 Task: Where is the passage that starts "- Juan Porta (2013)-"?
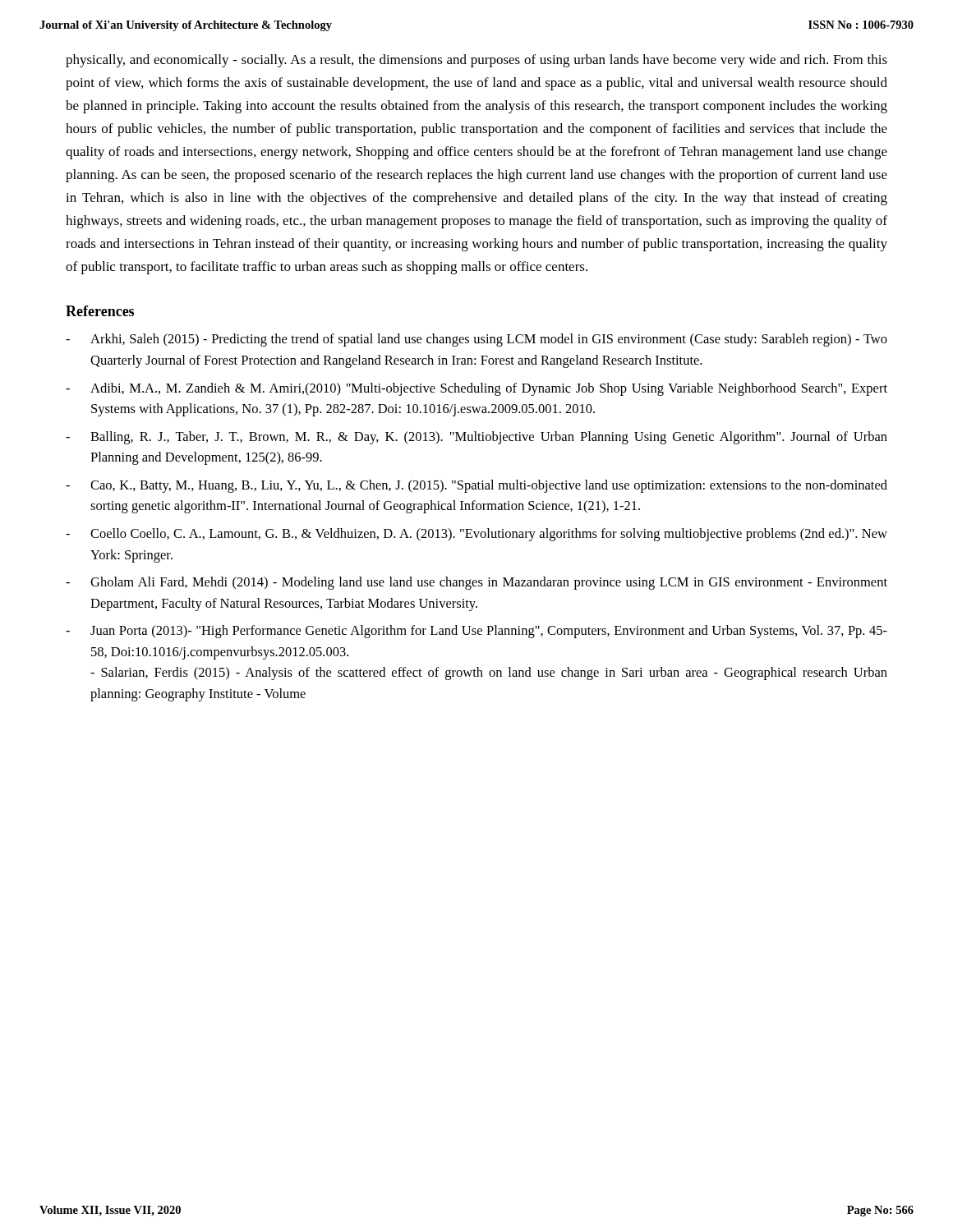[476, 662]
